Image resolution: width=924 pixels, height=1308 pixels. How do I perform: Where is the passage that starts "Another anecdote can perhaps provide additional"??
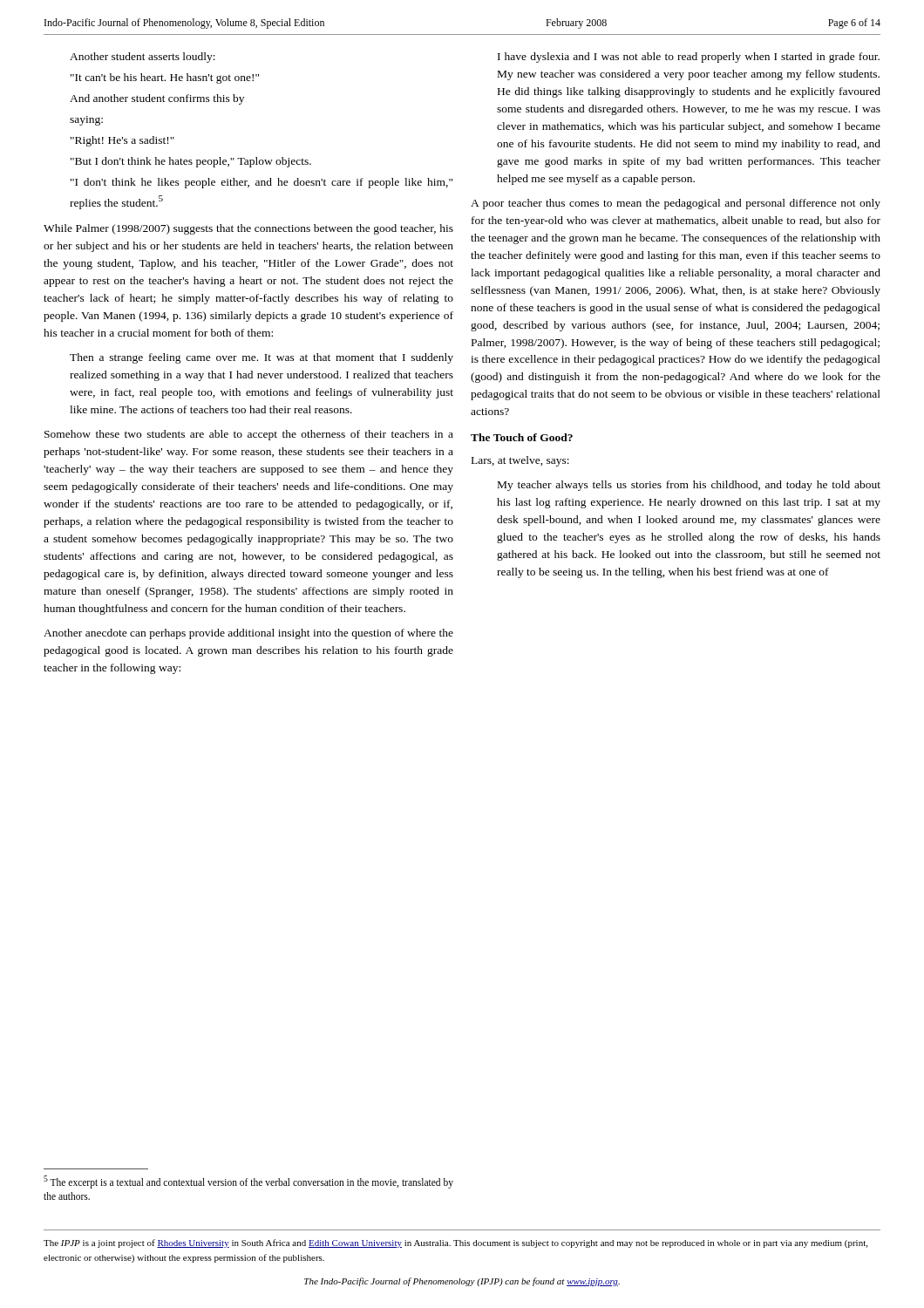click(248, 650)
